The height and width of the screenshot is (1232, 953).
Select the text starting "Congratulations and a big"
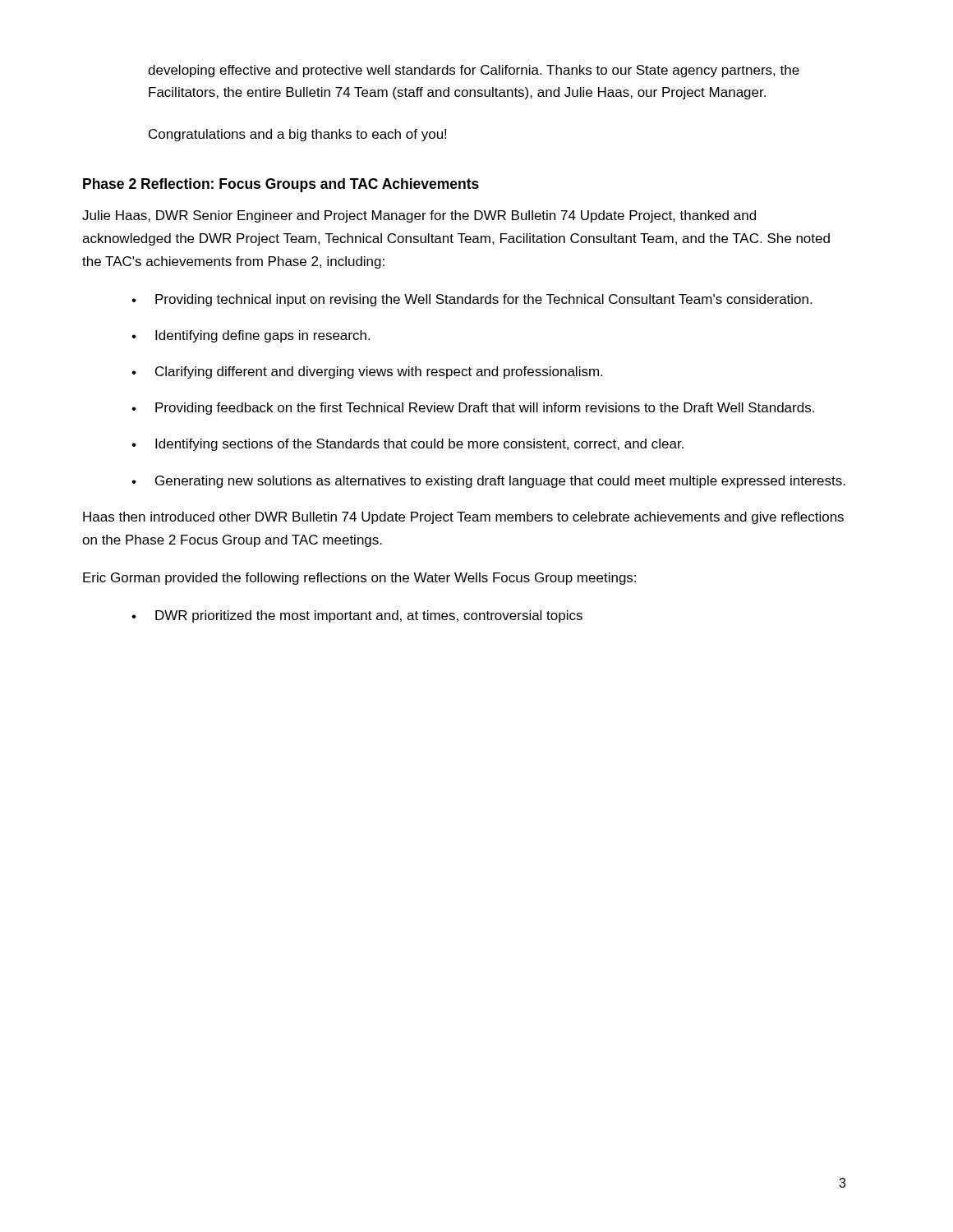click(x=298, y=135)
